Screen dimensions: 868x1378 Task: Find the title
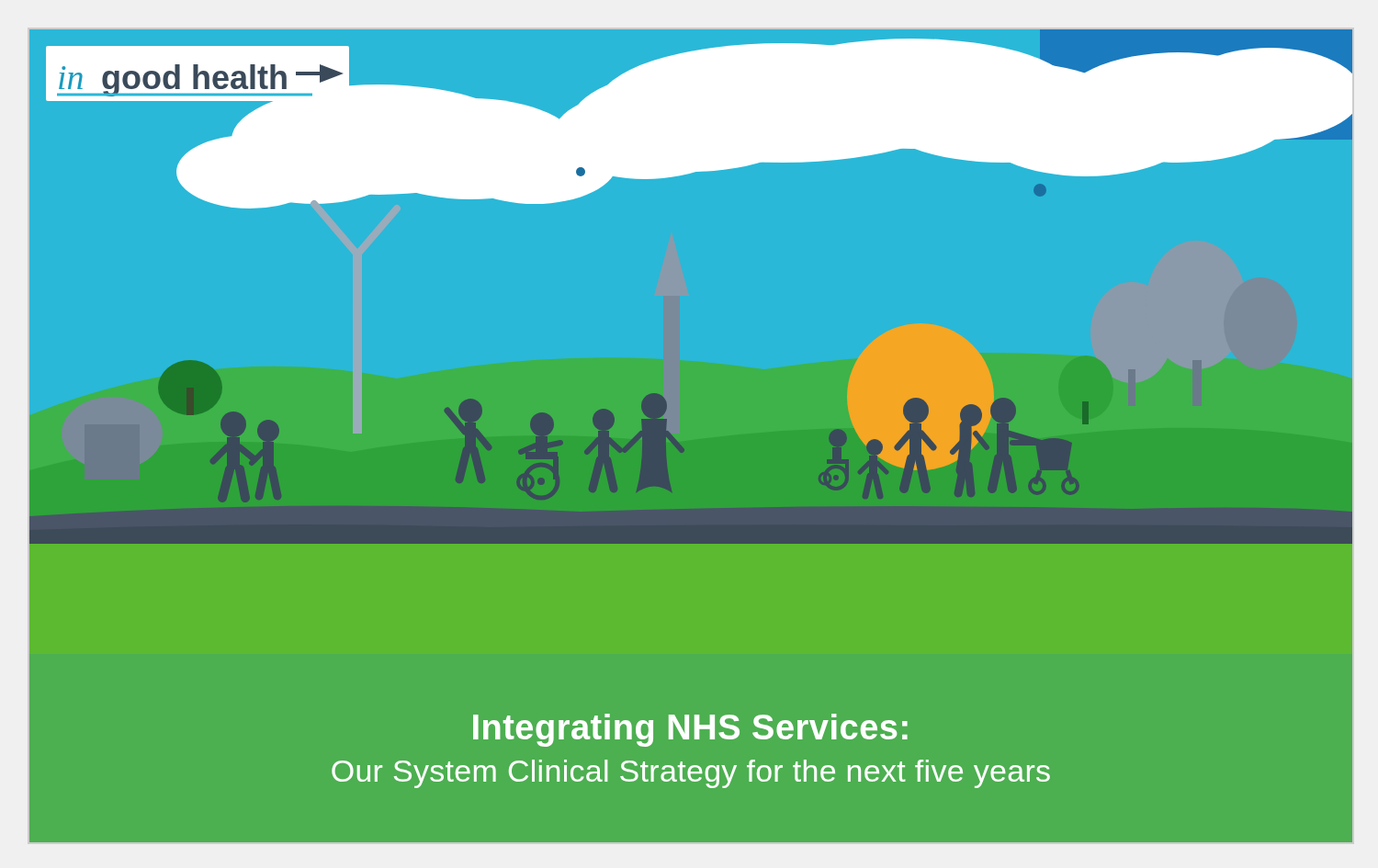(x=691, y=748)
